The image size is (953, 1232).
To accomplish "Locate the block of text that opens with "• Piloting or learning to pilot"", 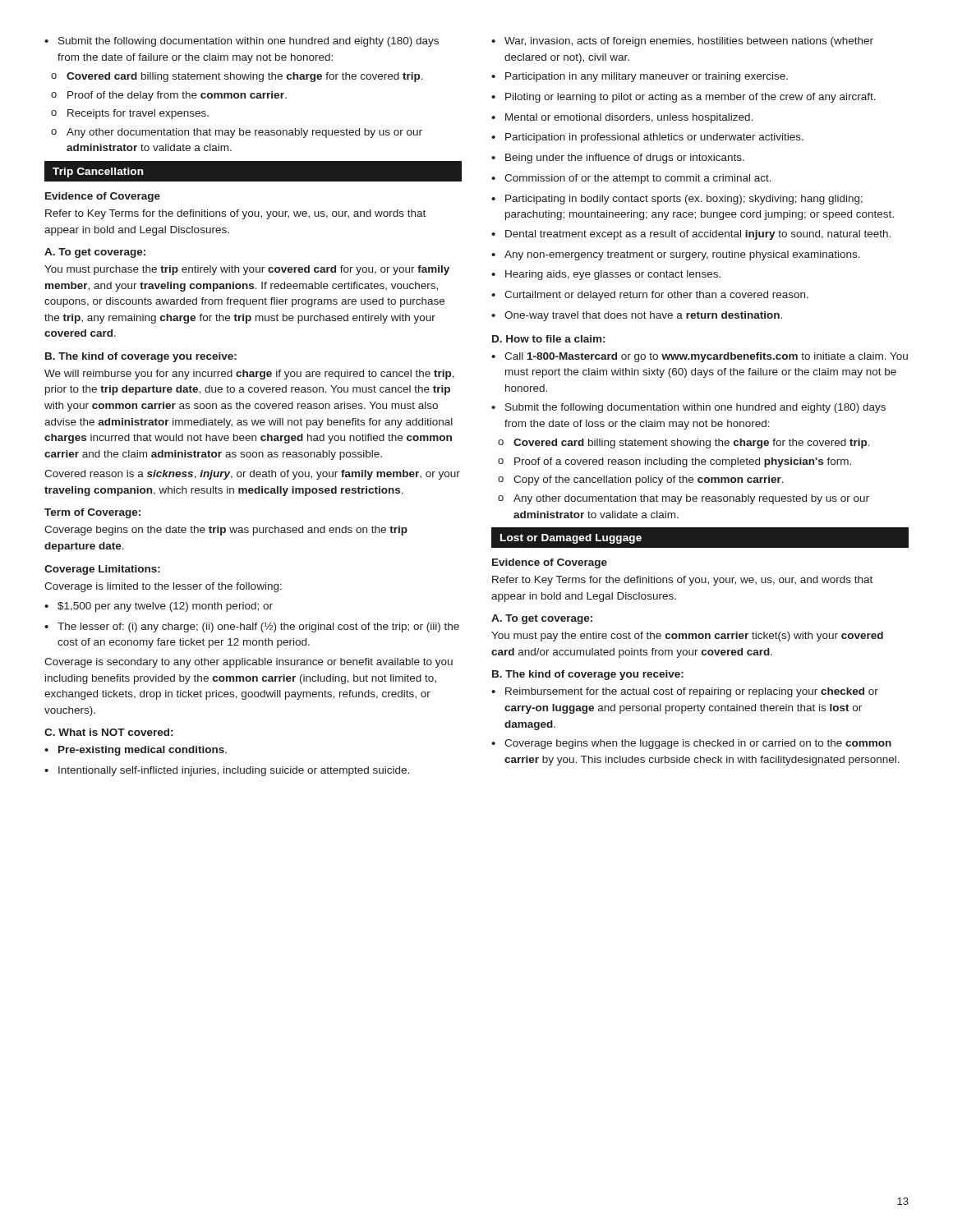I will click(x=700, y=97).
